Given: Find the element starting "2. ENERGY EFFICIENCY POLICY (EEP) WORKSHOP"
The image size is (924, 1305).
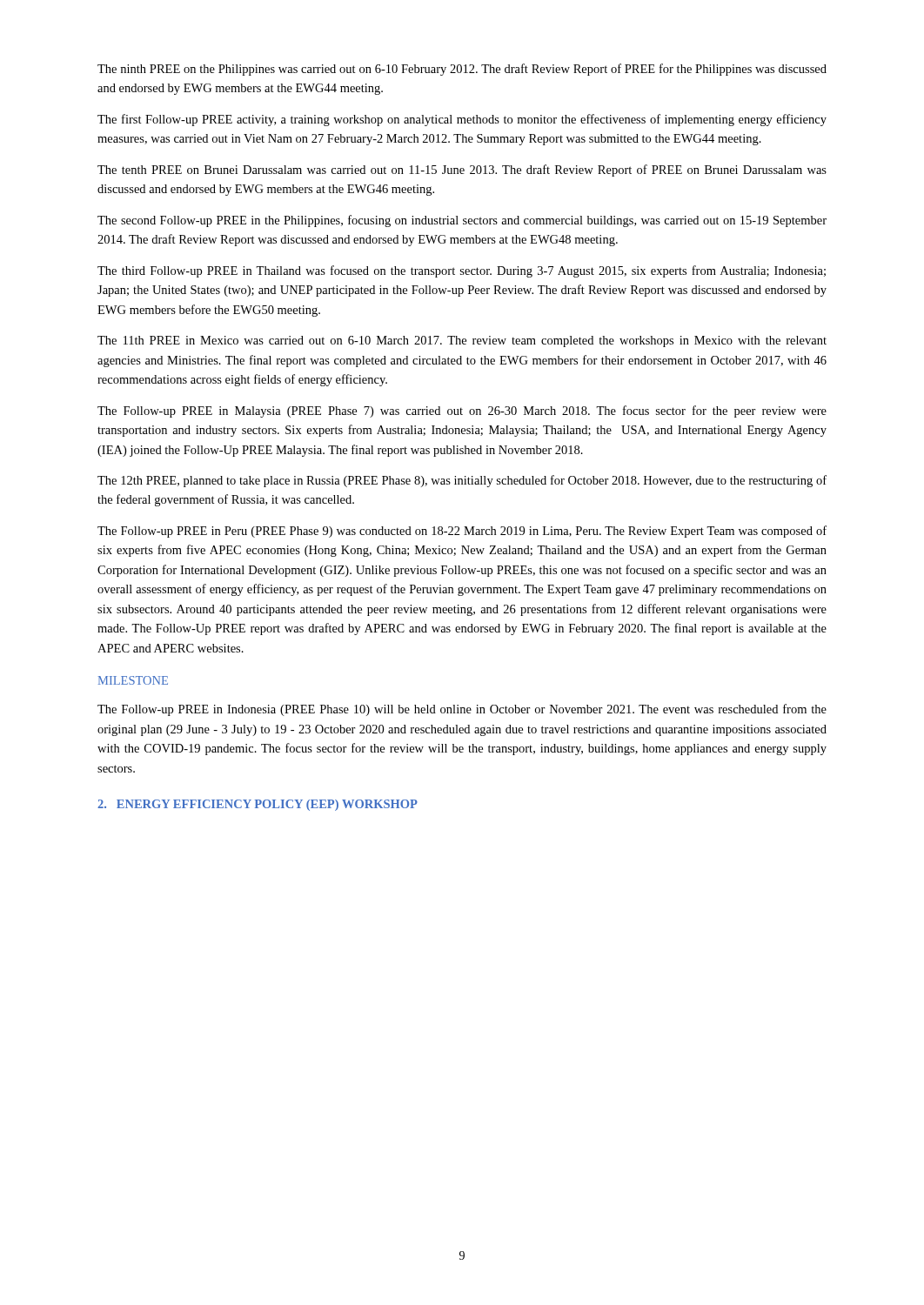Looking at the screenshot, I should click(x=258, y=804).
